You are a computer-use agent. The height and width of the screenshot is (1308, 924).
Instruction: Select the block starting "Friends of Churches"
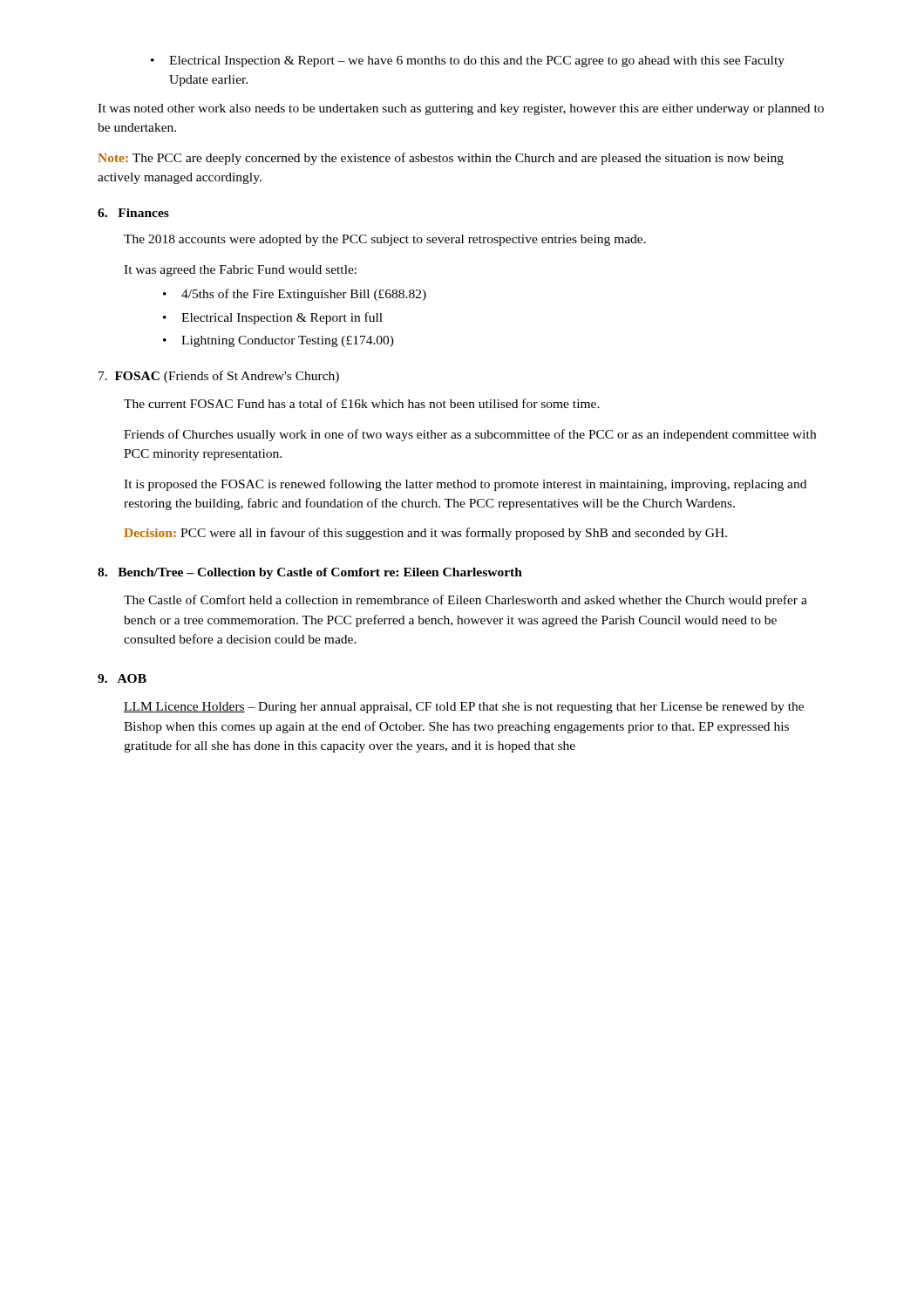point(470,443)
